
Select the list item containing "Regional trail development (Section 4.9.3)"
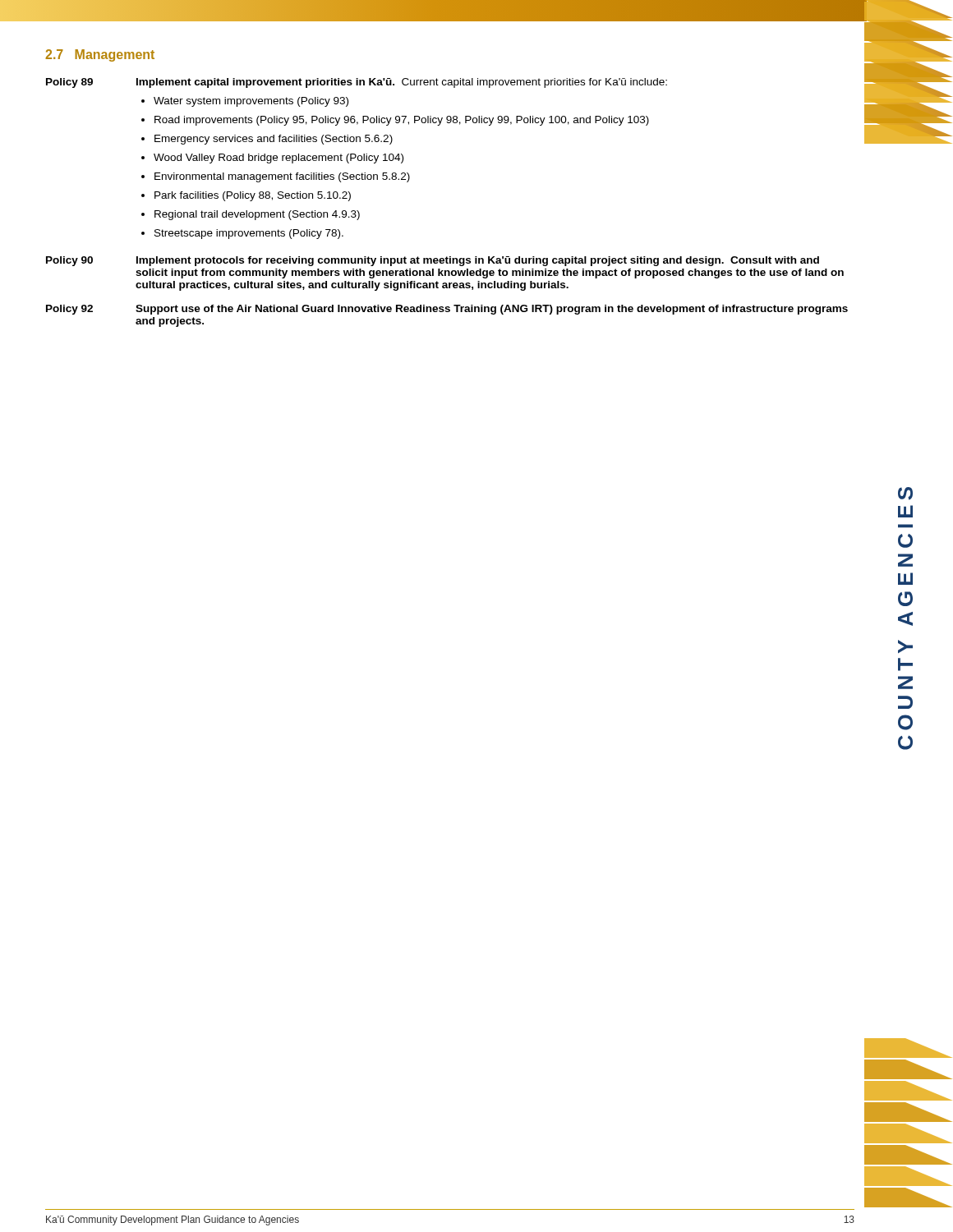[x=257, y=214]
